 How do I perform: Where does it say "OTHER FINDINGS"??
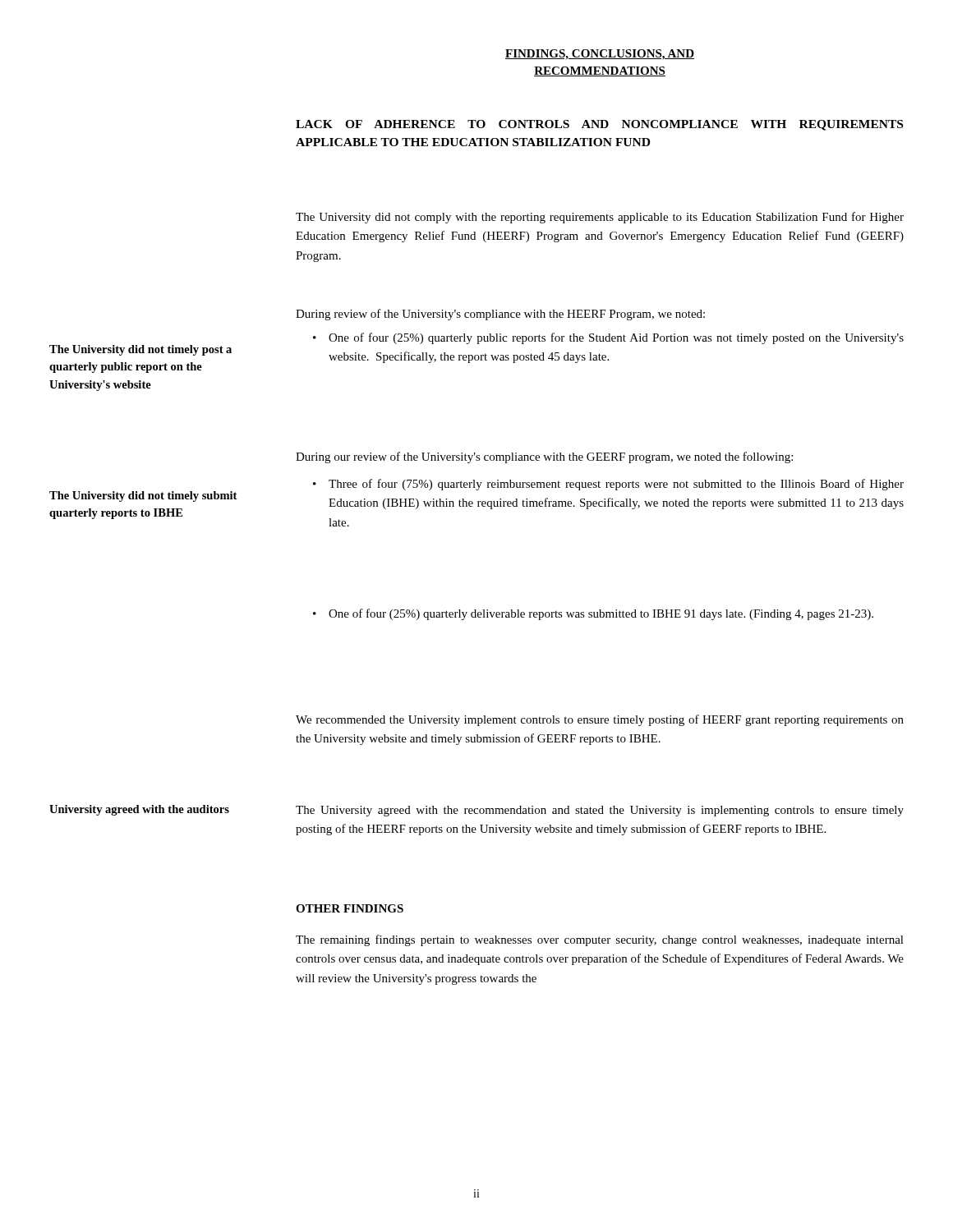[x=350, y=908]
